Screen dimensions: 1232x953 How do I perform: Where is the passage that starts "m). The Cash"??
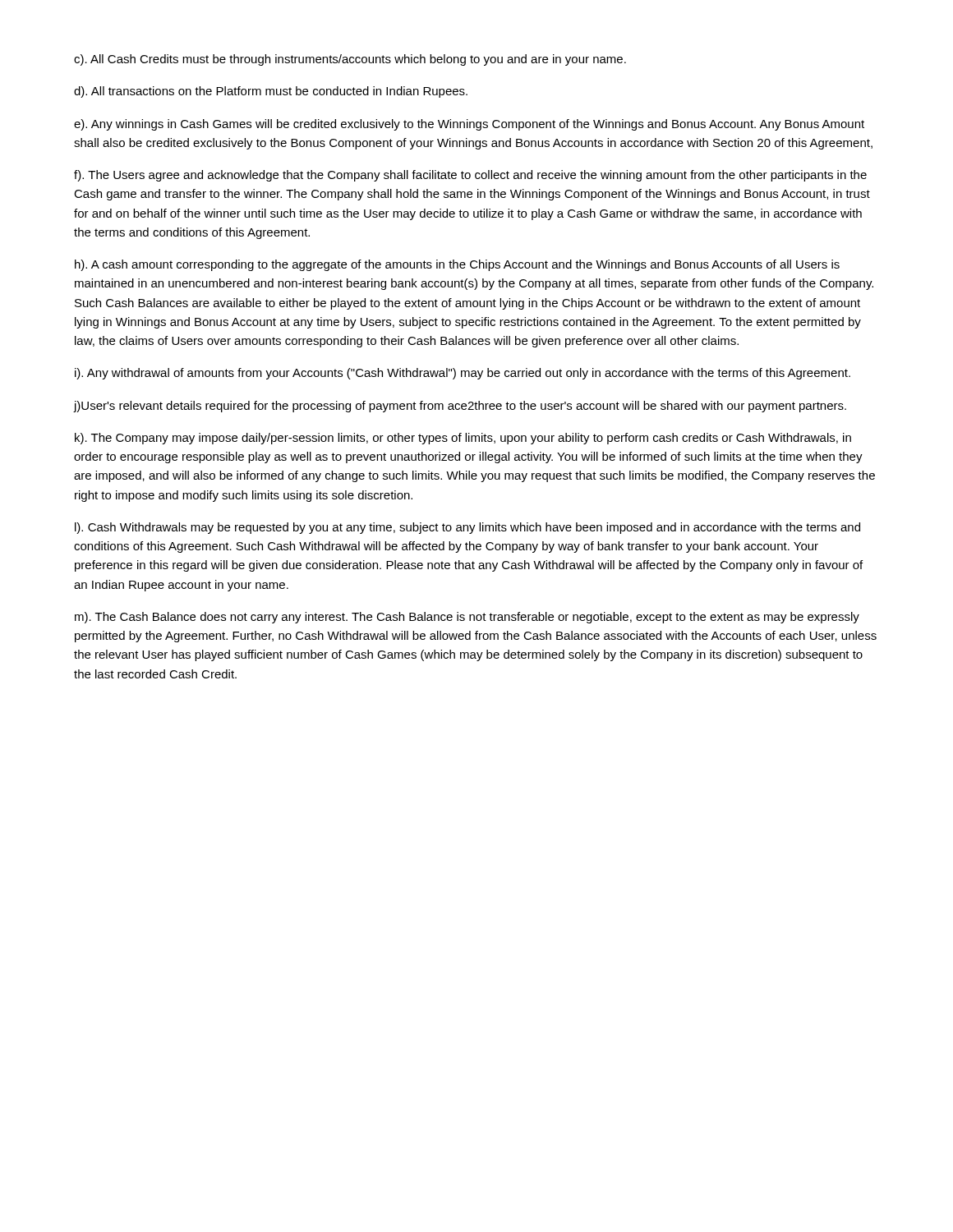pyautogui.click(x=475, y=645)
